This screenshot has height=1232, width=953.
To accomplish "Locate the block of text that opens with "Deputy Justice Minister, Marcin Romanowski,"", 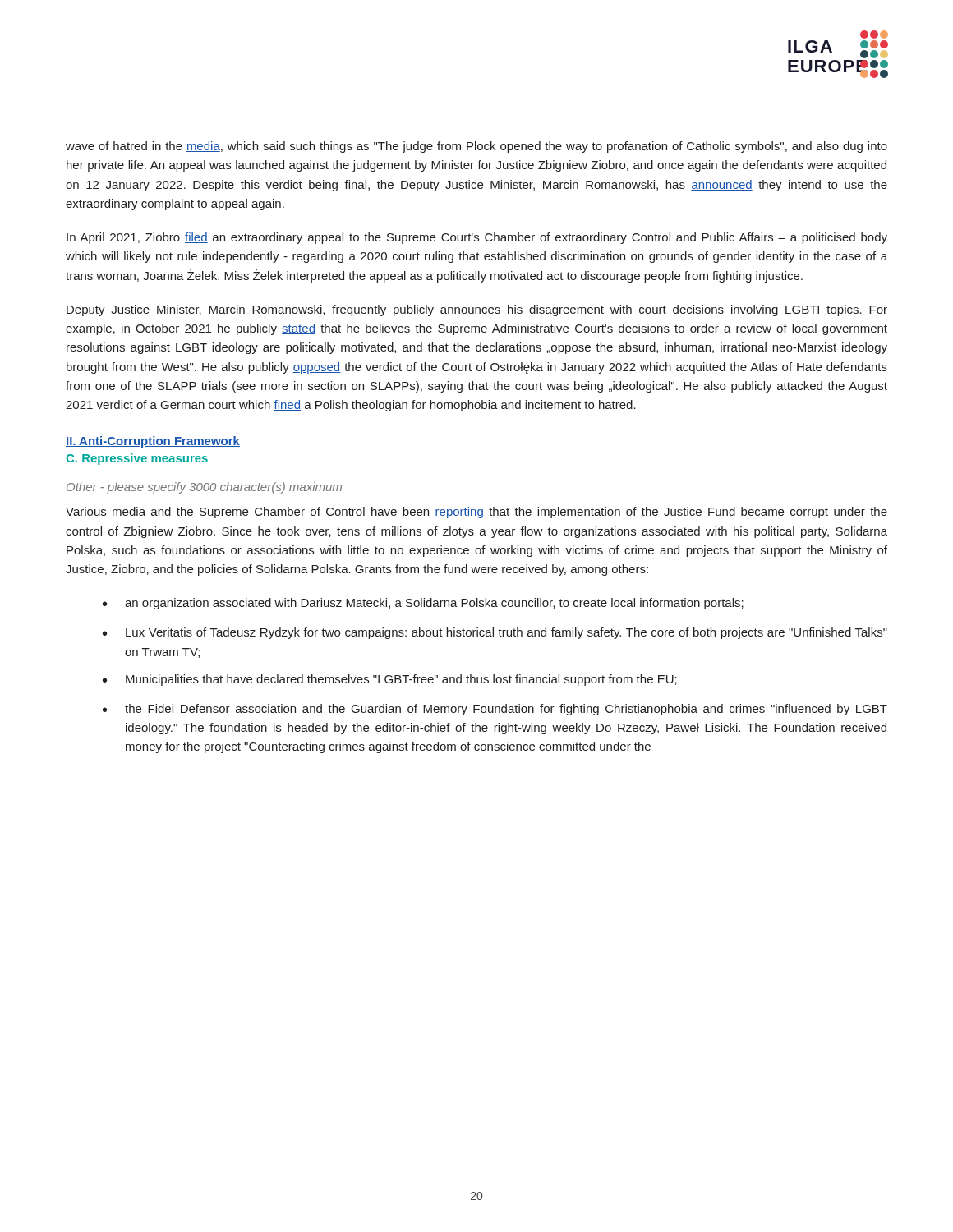I will [x=476, y=357].
